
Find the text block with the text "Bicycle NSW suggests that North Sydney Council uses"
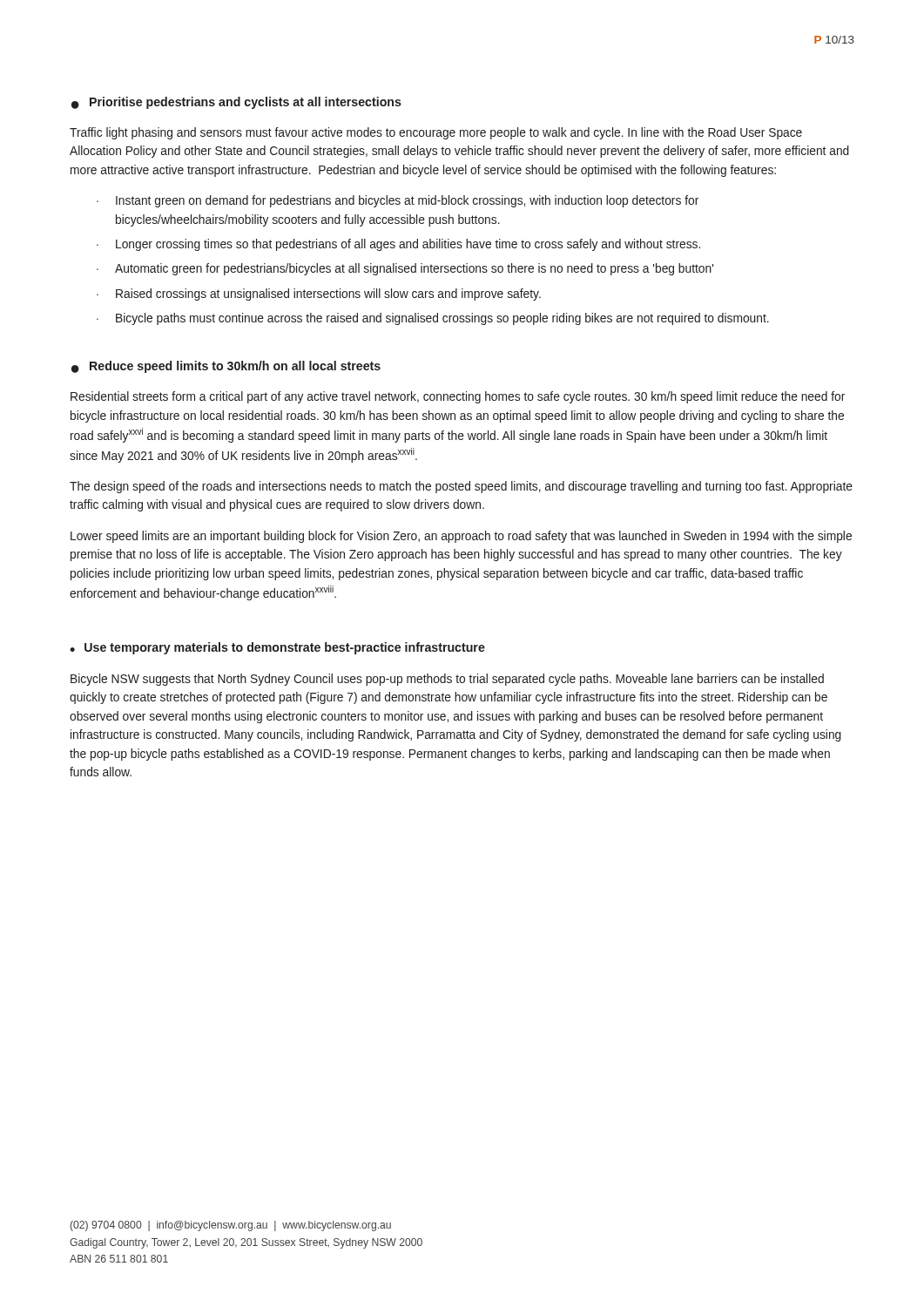click(456, 726)
